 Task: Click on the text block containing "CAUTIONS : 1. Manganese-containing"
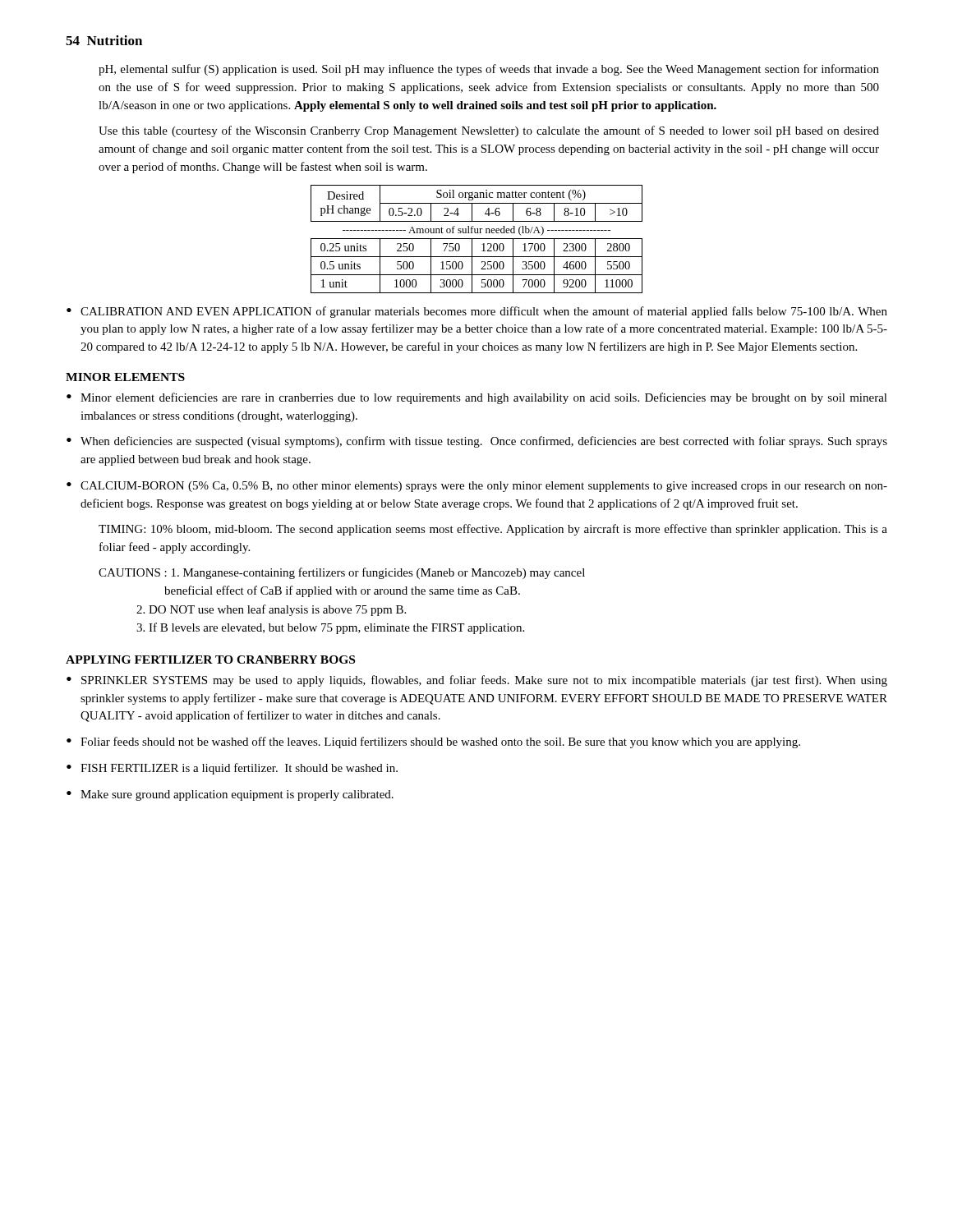point(342,601)
